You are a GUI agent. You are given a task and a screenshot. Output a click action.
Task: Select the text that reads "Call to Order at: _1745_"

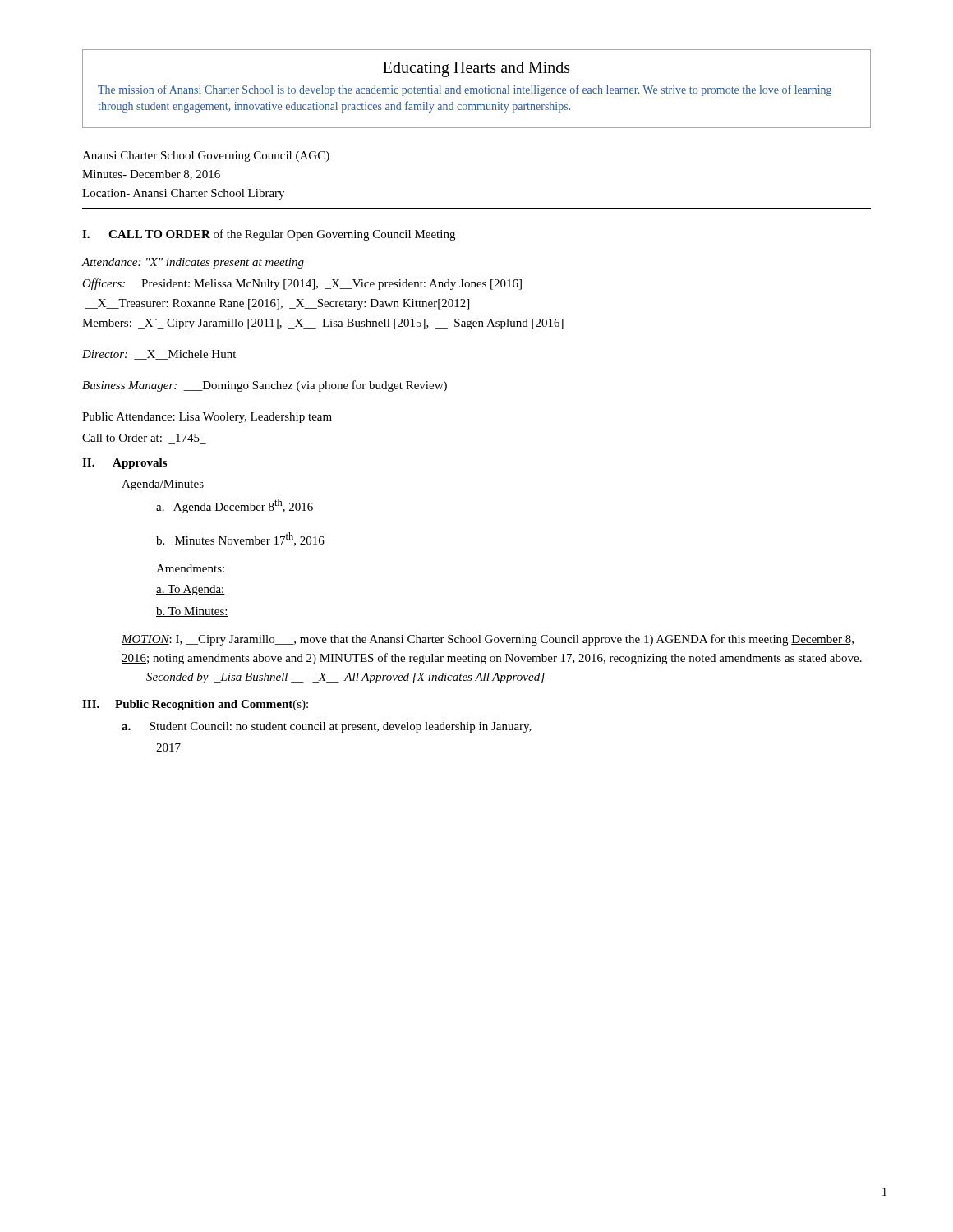144,438
